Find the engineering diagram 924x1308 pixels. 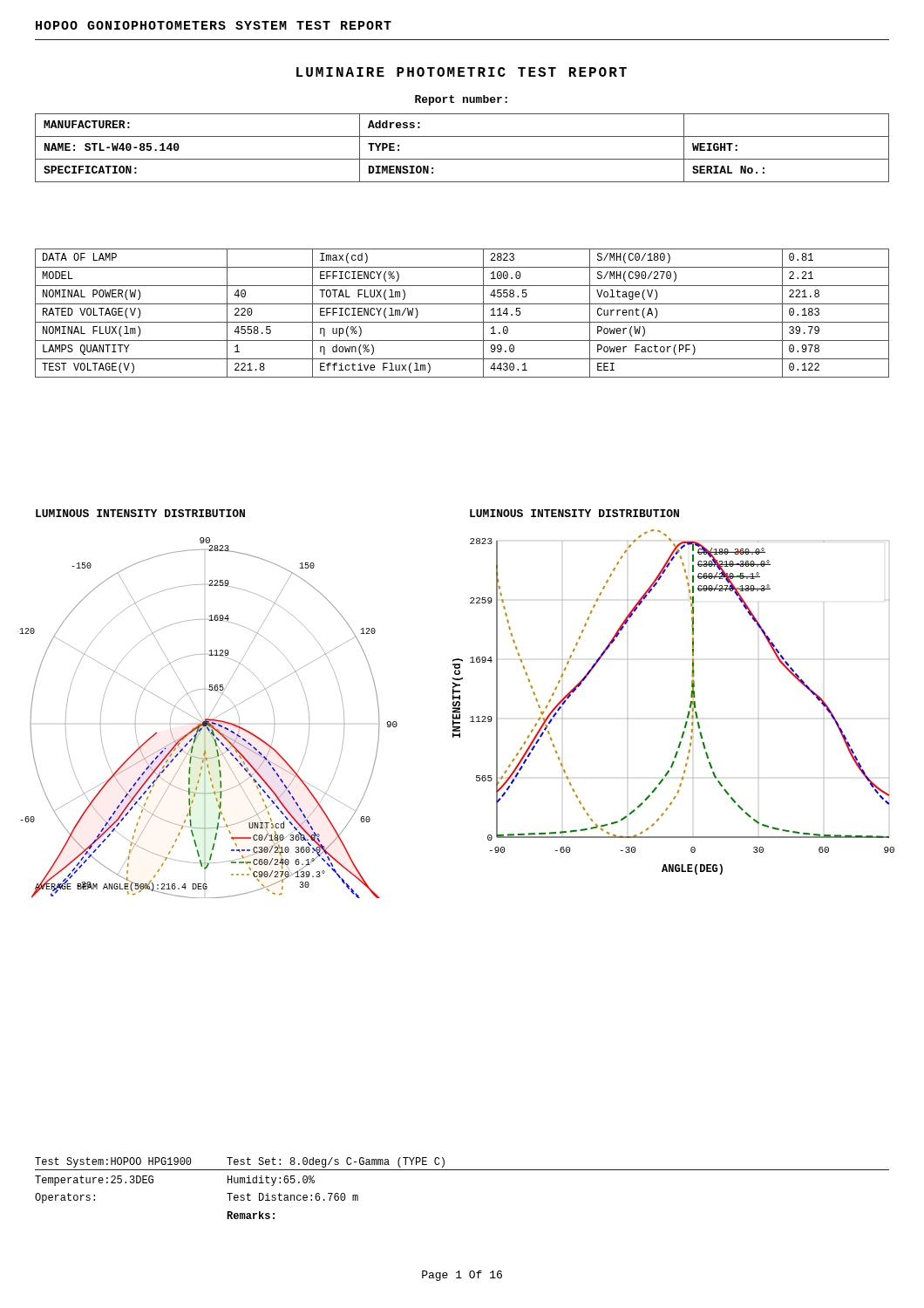coord(231,711)
